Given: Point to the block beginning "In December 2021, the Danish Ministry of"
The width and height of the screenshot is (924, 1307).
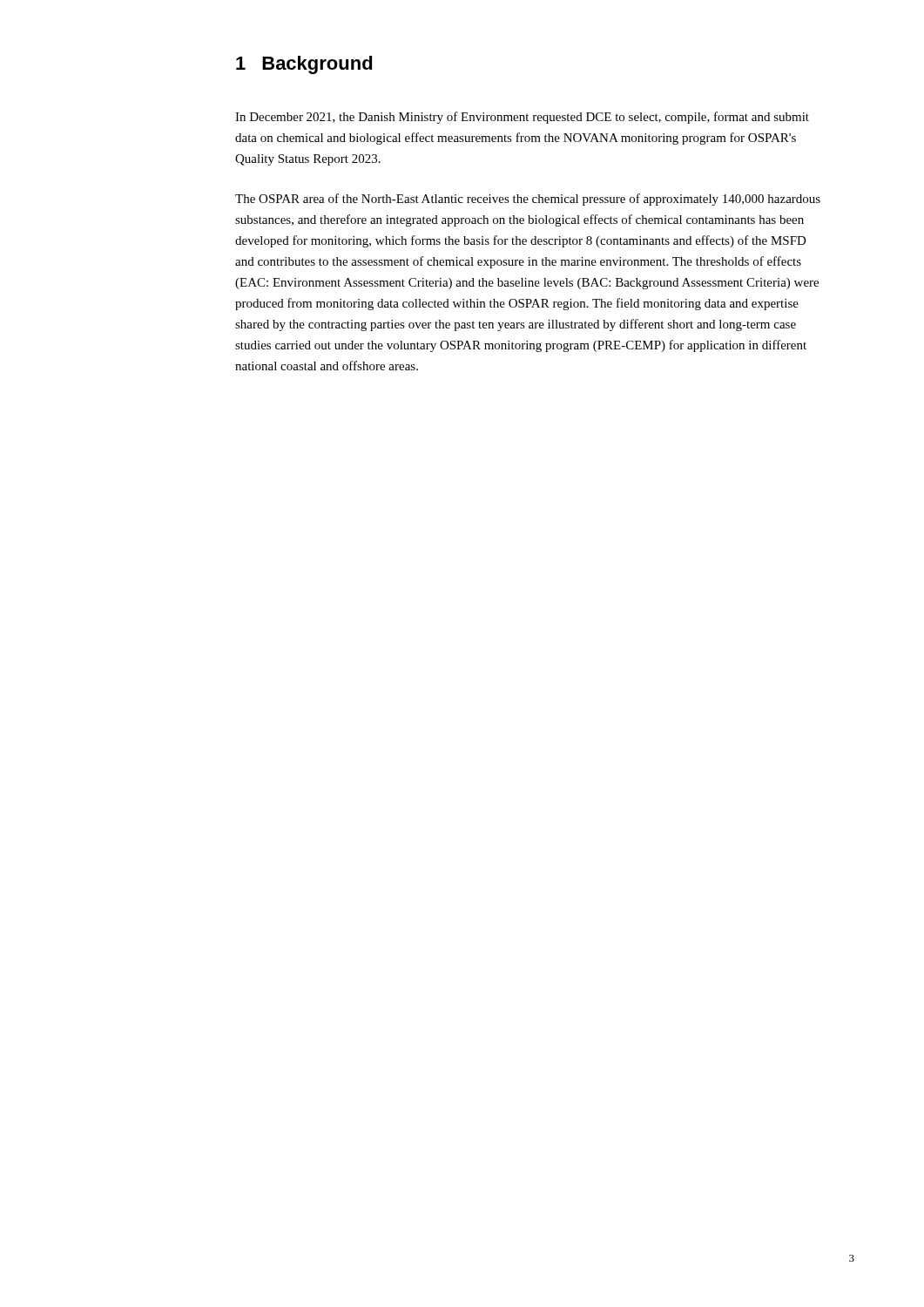Looking at the screenshot, I should pyautogui.click(x=522, y=138).
